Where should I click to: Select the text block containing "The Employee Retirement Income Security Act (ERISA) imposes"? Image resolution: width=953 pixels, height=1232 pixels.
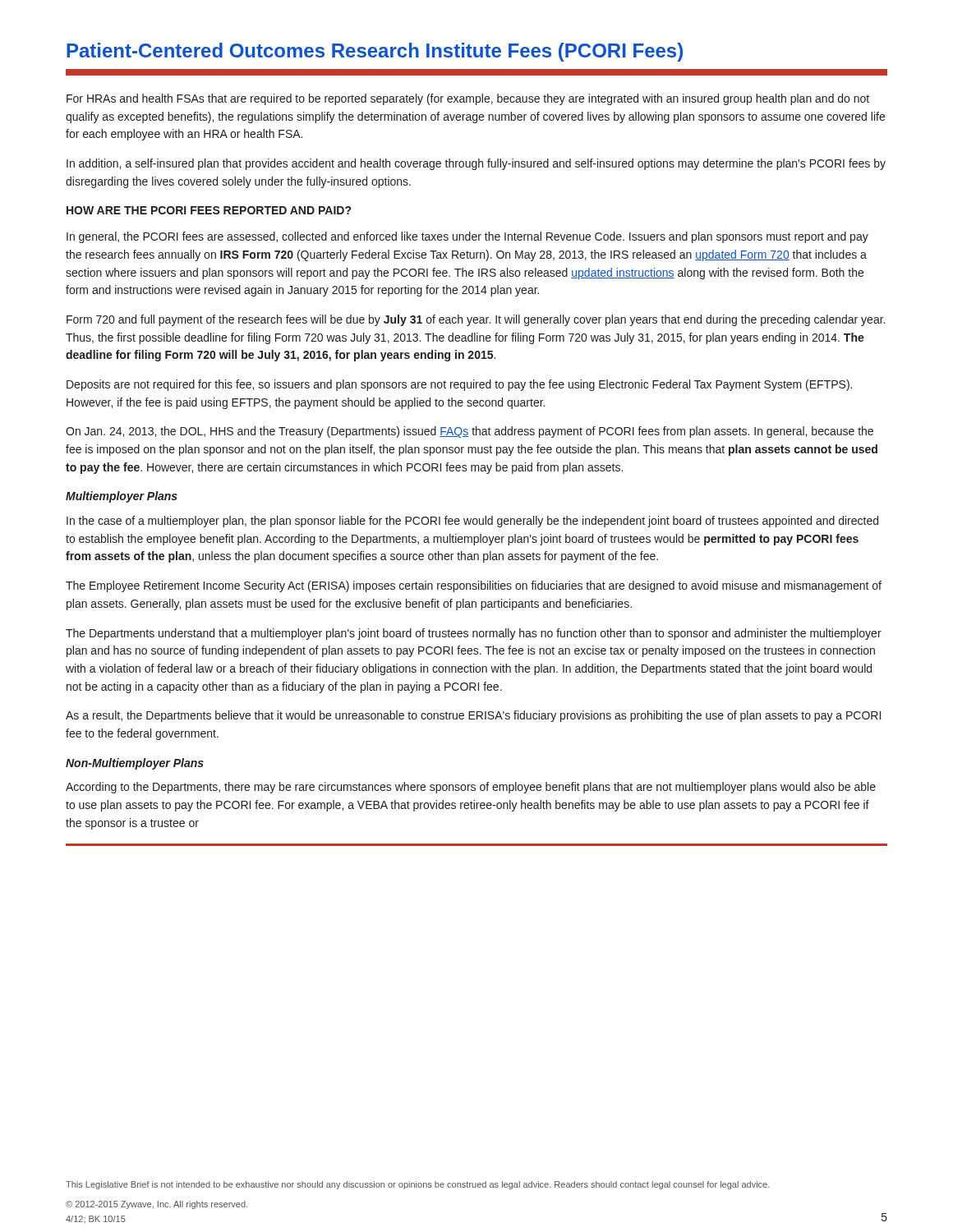pos(476,595)
